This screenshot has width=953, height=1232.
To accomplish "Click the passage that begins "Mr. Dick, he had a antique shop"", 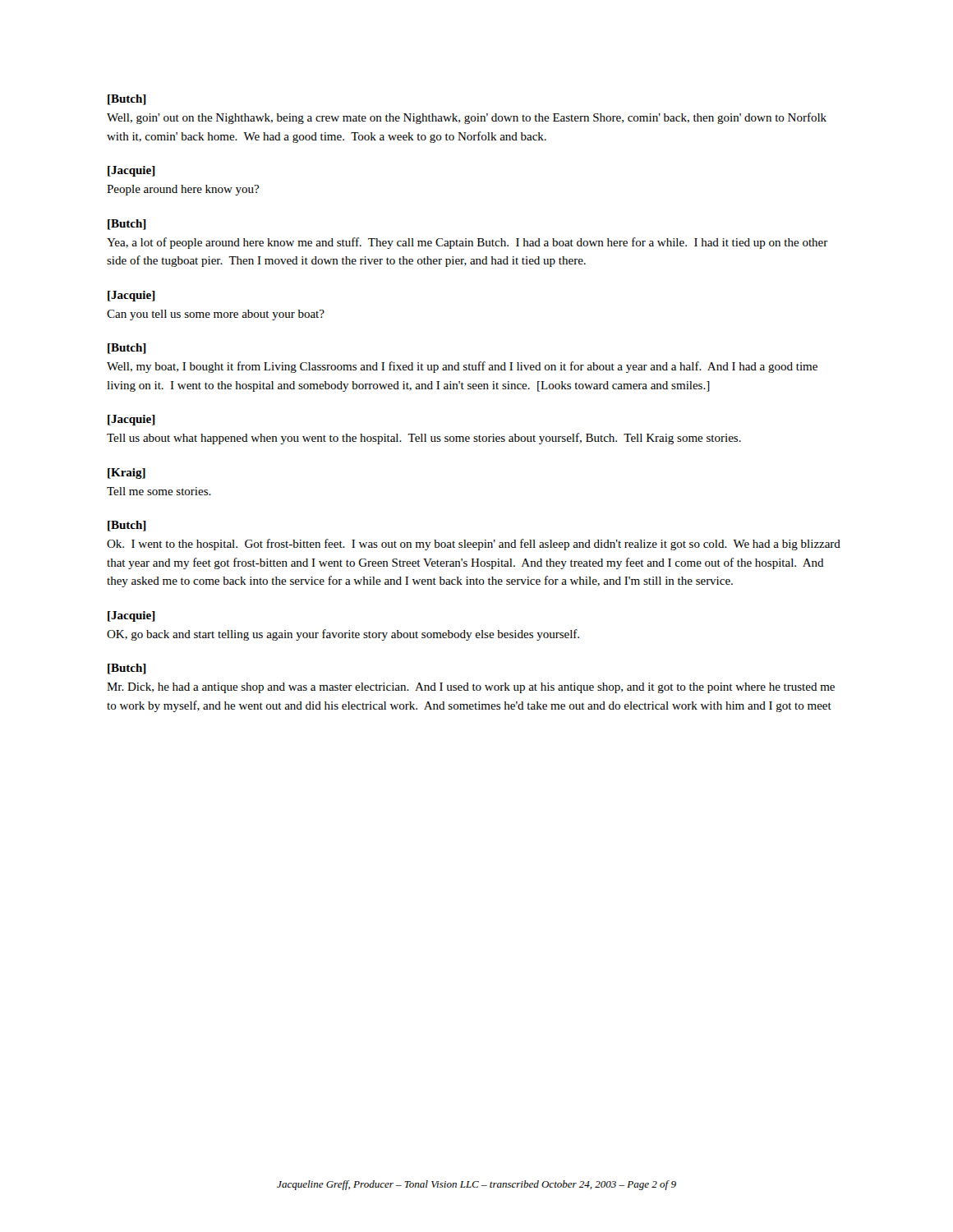I will [x=471, y=696].
